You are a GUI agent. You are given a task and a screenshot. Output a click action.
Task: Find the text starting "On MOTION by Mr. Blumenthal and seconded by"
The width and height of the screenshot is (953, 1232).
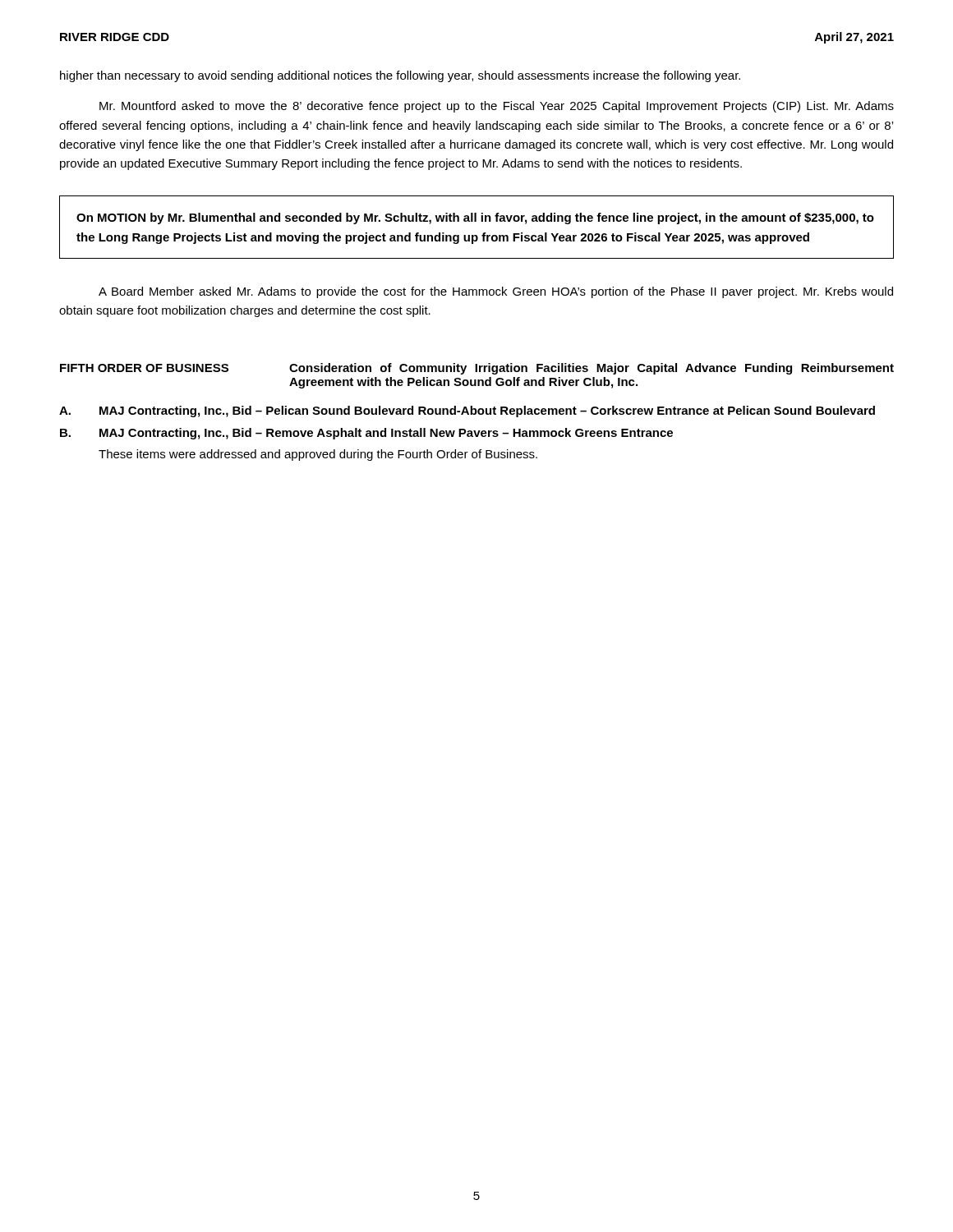click(x=475, y=227)
